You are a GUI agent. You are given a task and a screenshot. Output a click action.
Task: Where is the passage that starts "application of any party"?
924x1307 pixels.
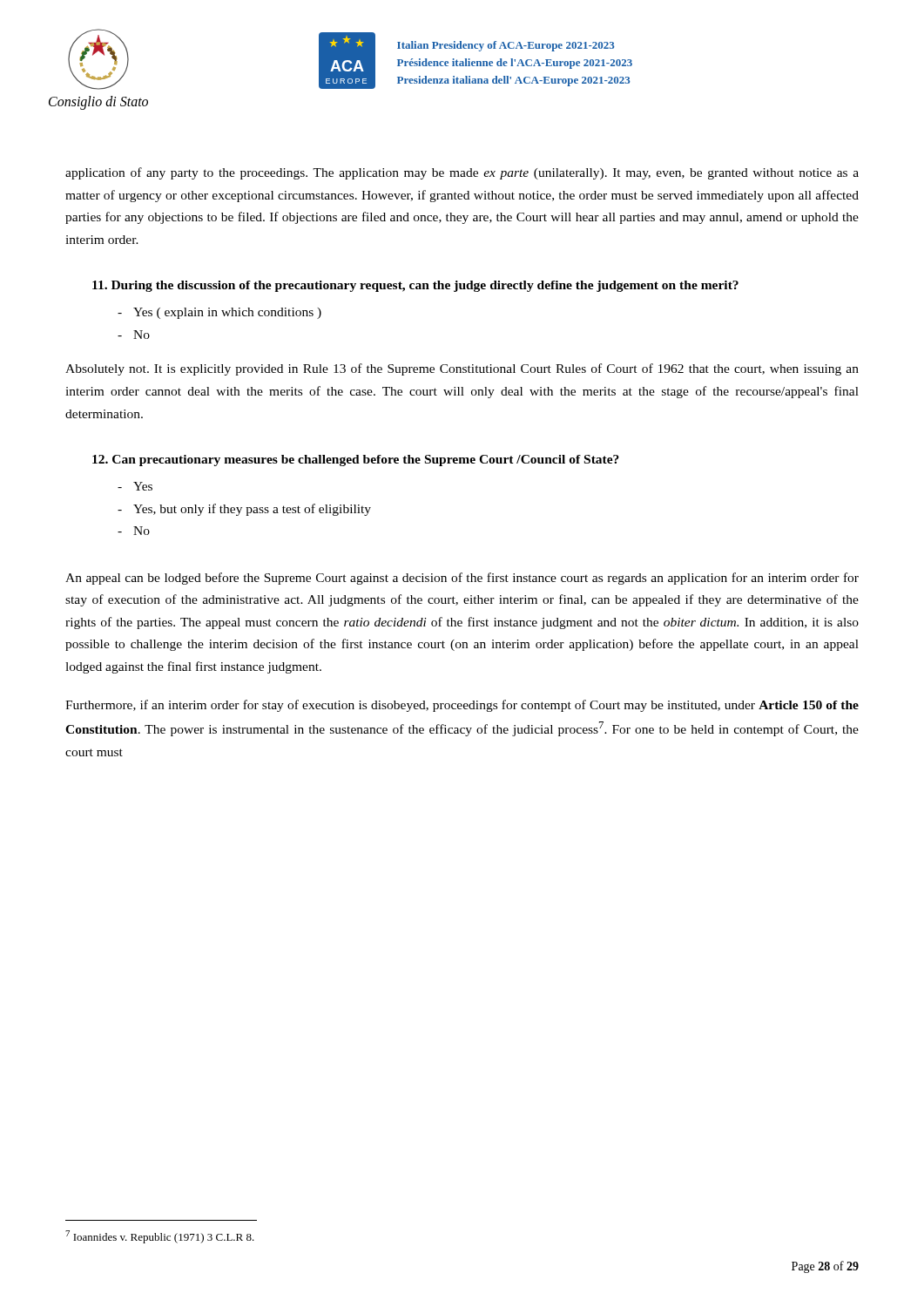(462, 206)
